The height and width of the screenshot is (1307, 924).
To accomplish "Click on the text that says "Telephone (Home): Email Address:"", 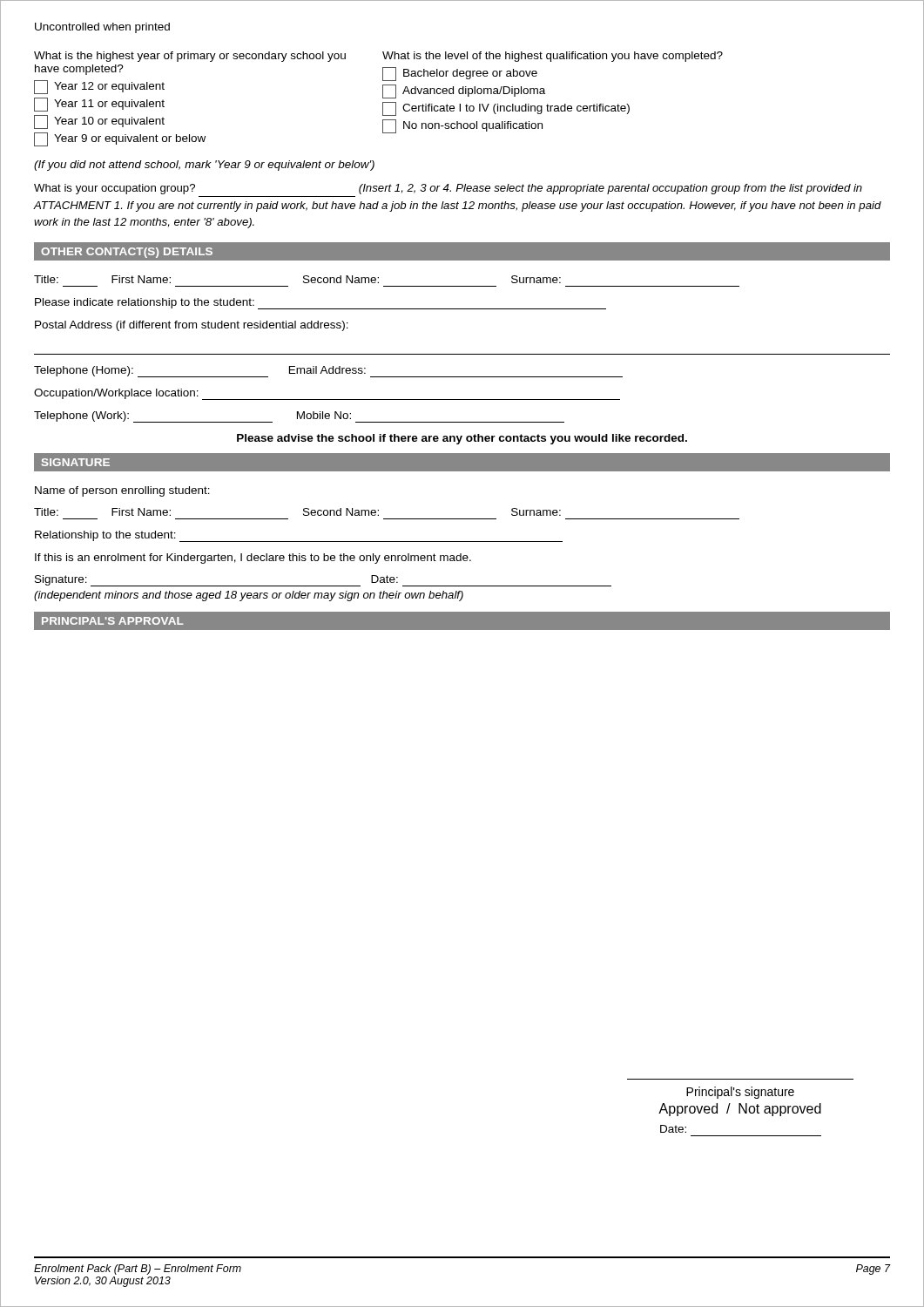I will click(328, 371).
